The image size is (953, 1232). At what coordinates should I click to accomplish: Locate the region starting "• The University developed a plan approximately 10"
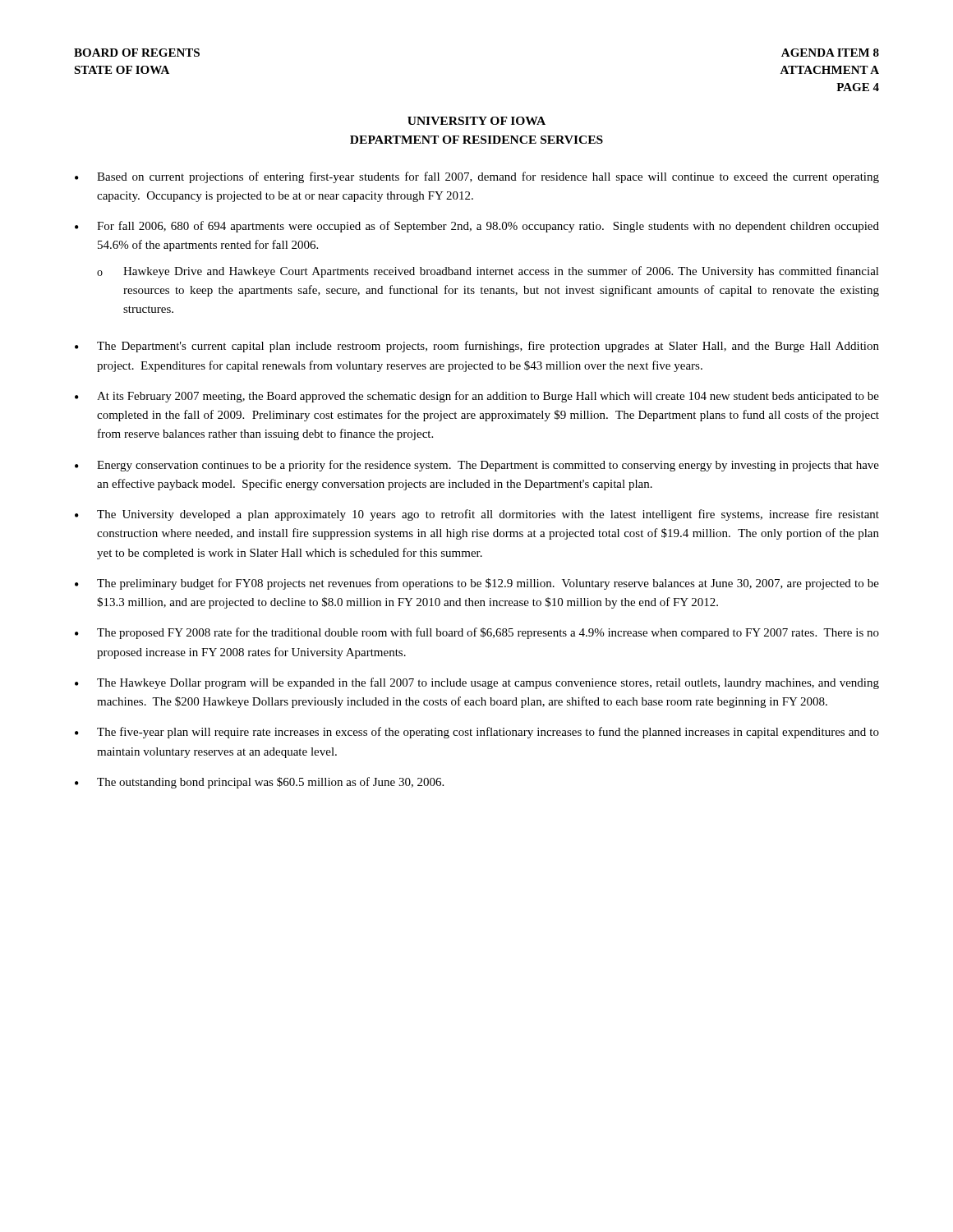pyautogui.click(x=476, y=534)
